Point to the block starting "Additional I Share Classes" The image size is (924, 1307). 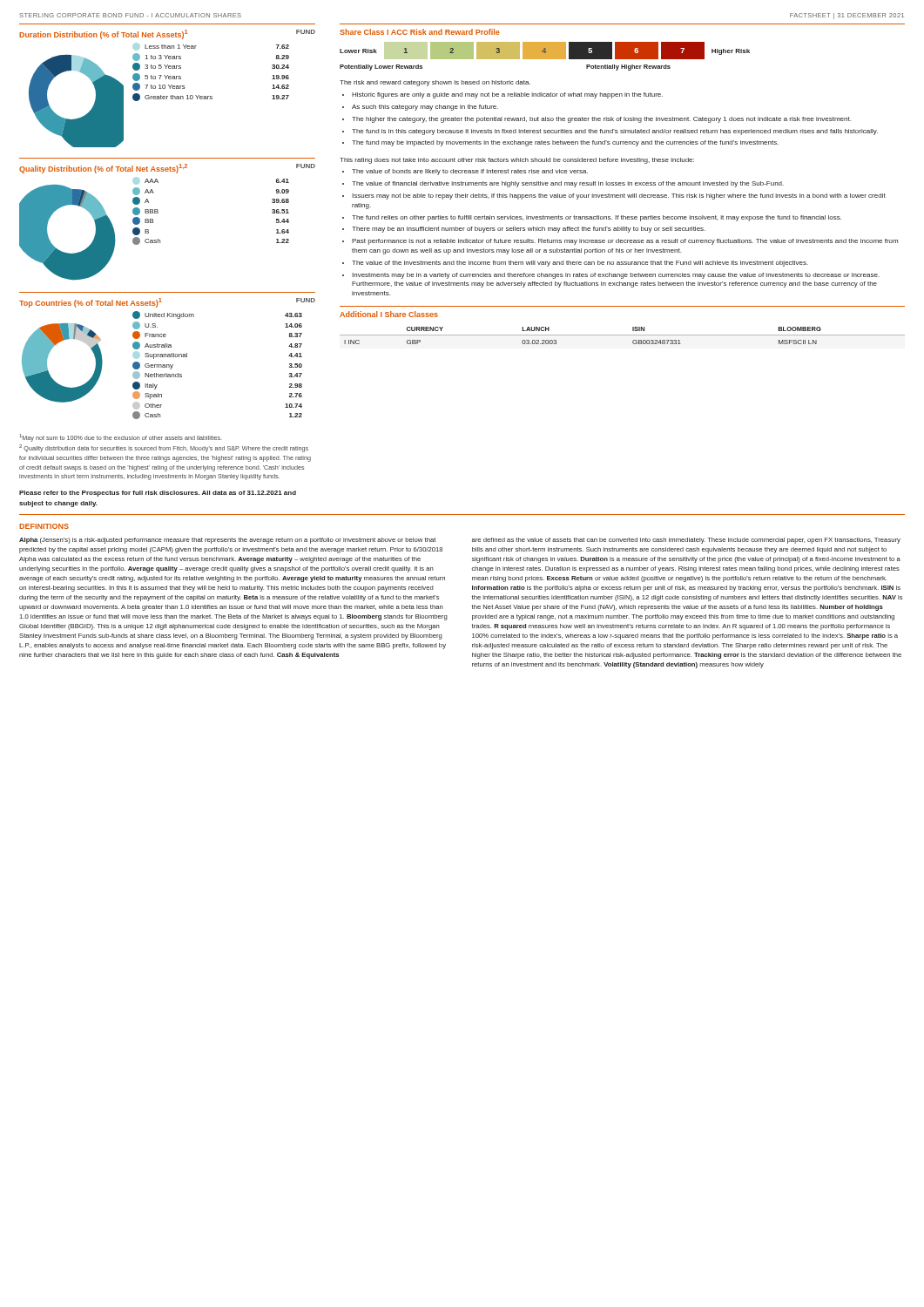pyautogui.click(x=389, y=314)
